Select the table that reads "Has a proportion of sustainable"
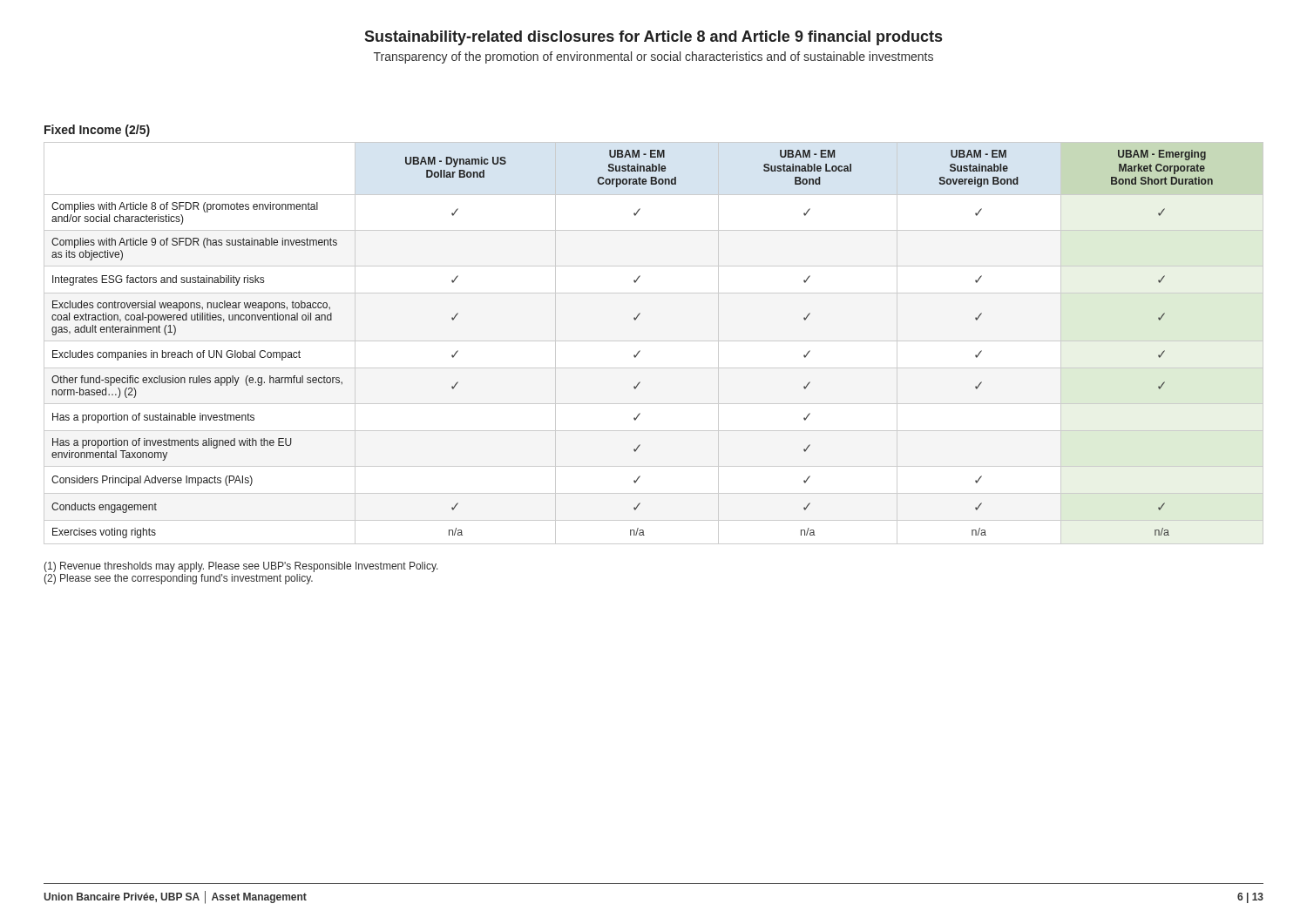 [654, 343]
